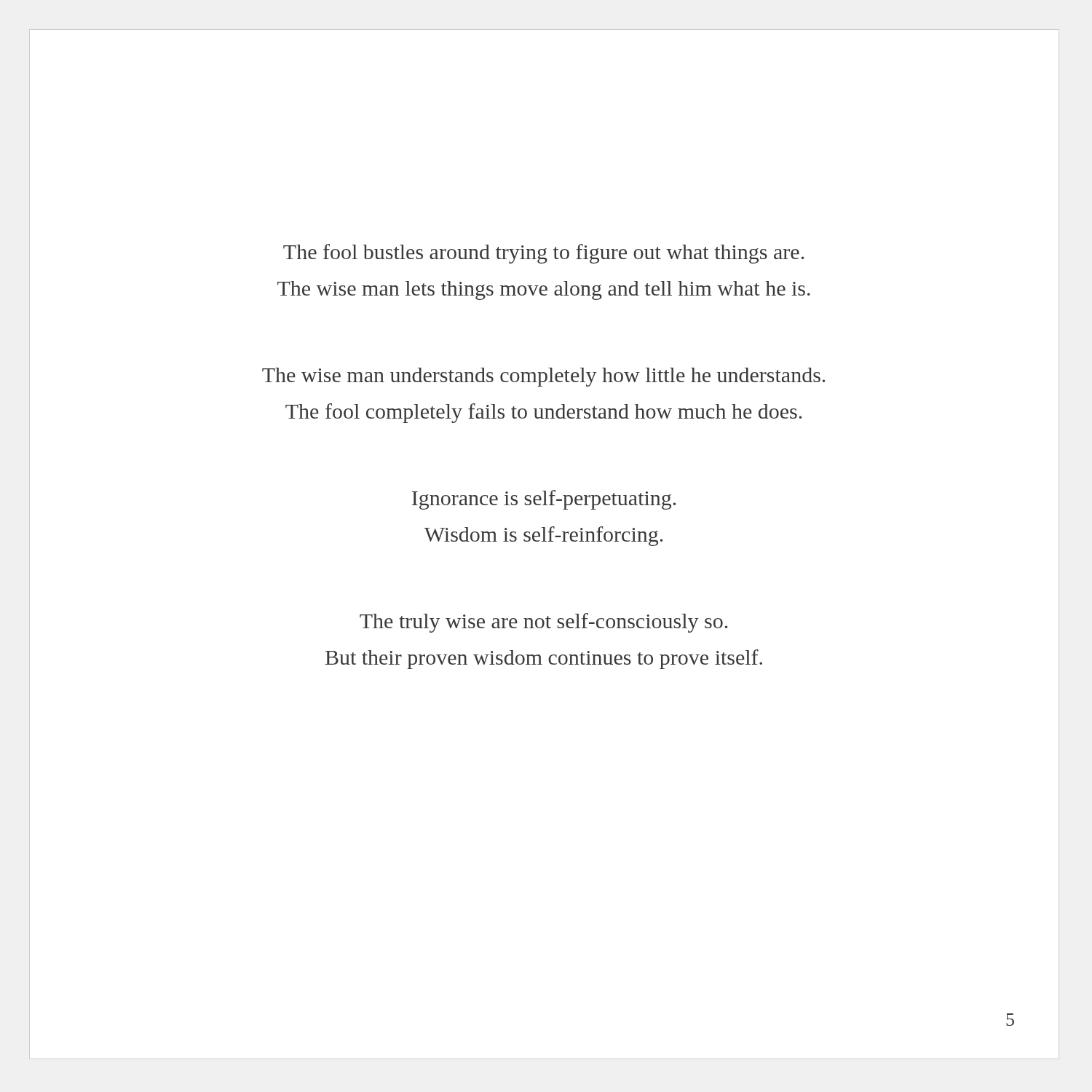Click on the text block starting "Ignorance is self-perpetuating. Wisdom is self-reinforcing."
Image resolution: width=1092 pixels, height=1092 pixels.
coord(544,516)
